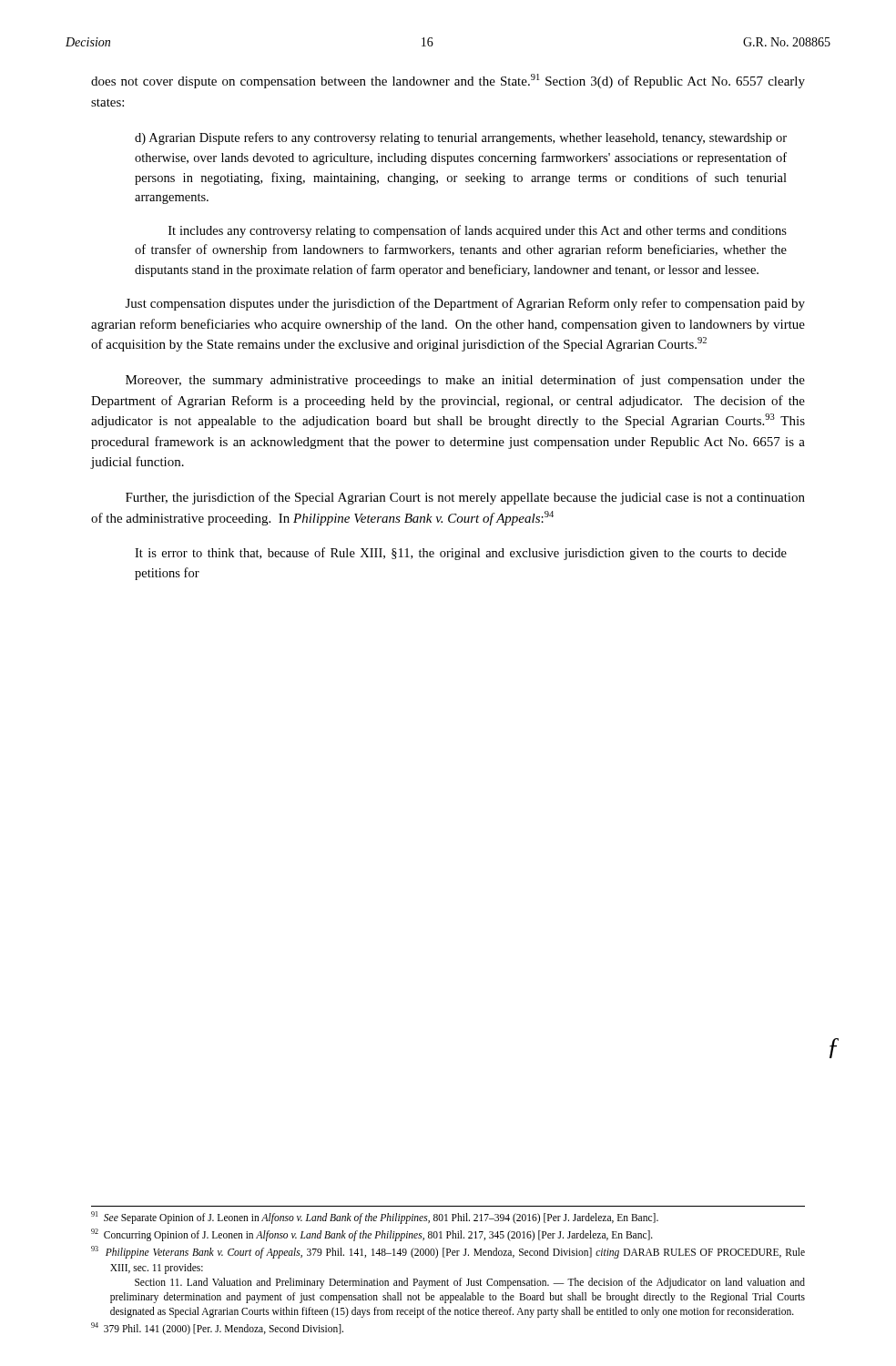
Task: Find the passage starting "Further, the jurisdiction of the Special Agrarian Court"
Action: pyautogui.click(x=448, y=508)
